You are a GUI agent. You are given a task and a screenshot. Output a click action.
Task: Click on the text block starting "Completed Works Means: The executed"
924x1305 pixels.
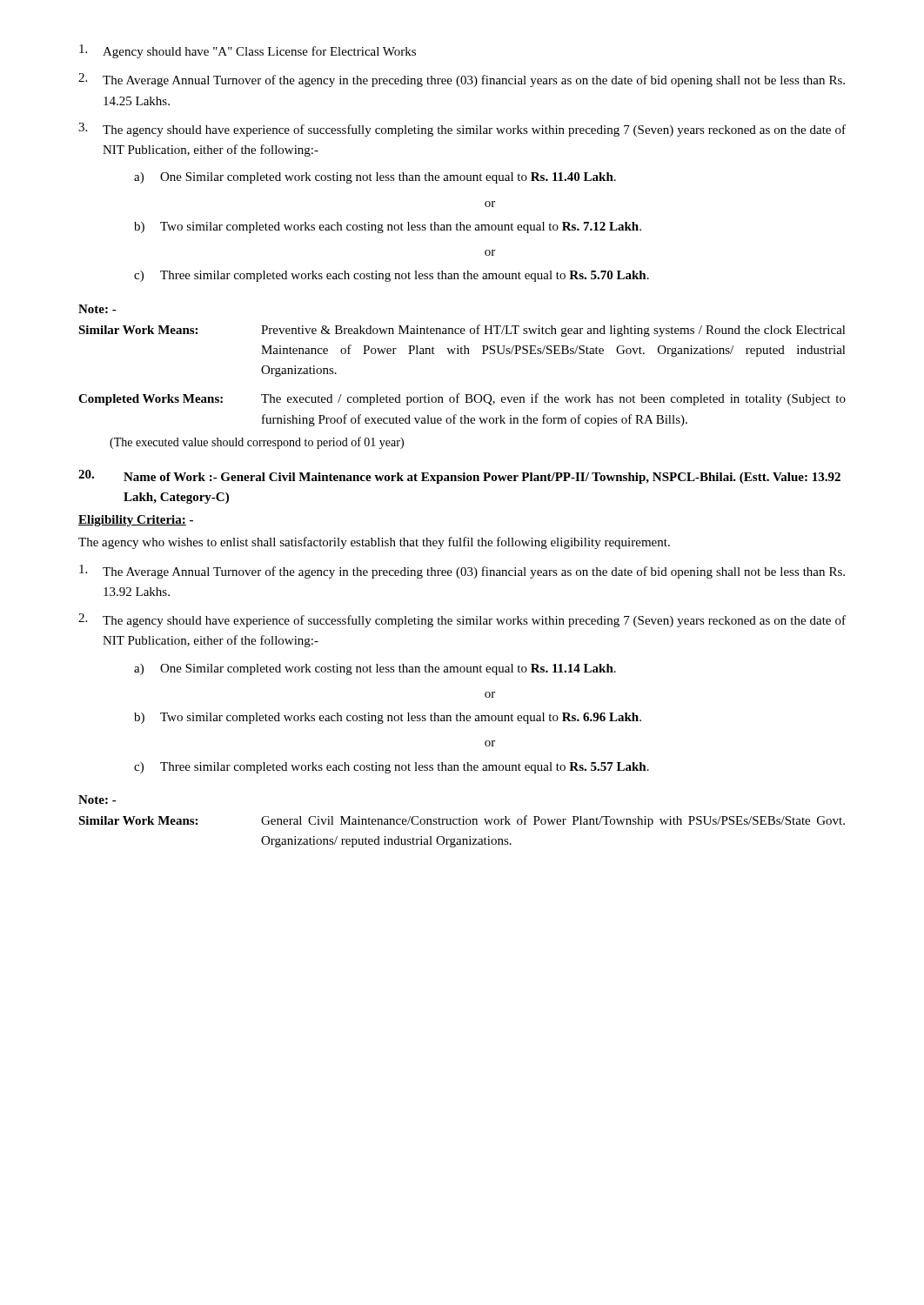tap(462, 409)
